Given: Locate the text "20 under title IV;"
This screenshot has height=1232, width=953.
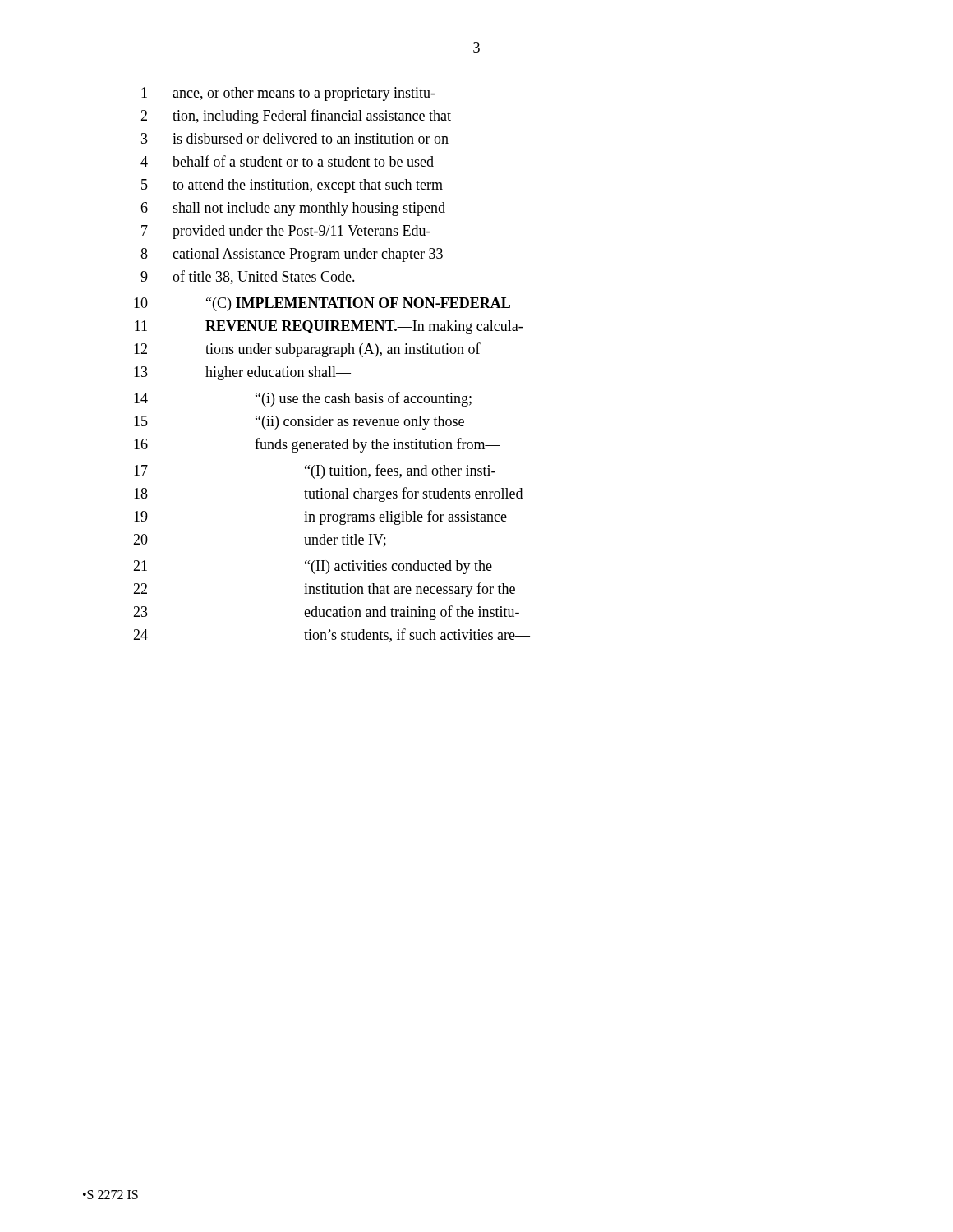Looking at the screenshot, I should (143, 540).
